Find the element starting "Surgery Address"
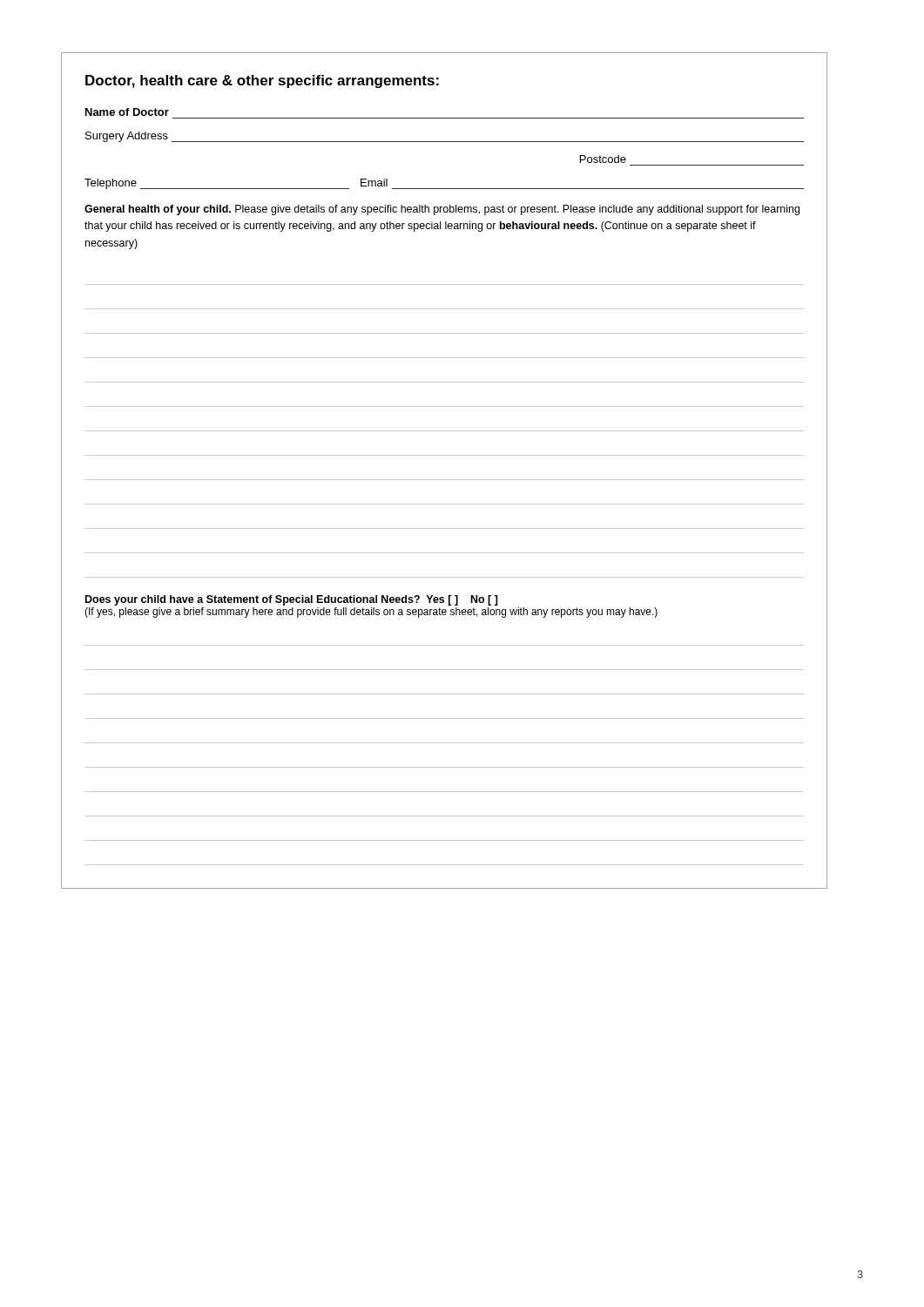This screenshot has height=1307, width=924. 444,135
